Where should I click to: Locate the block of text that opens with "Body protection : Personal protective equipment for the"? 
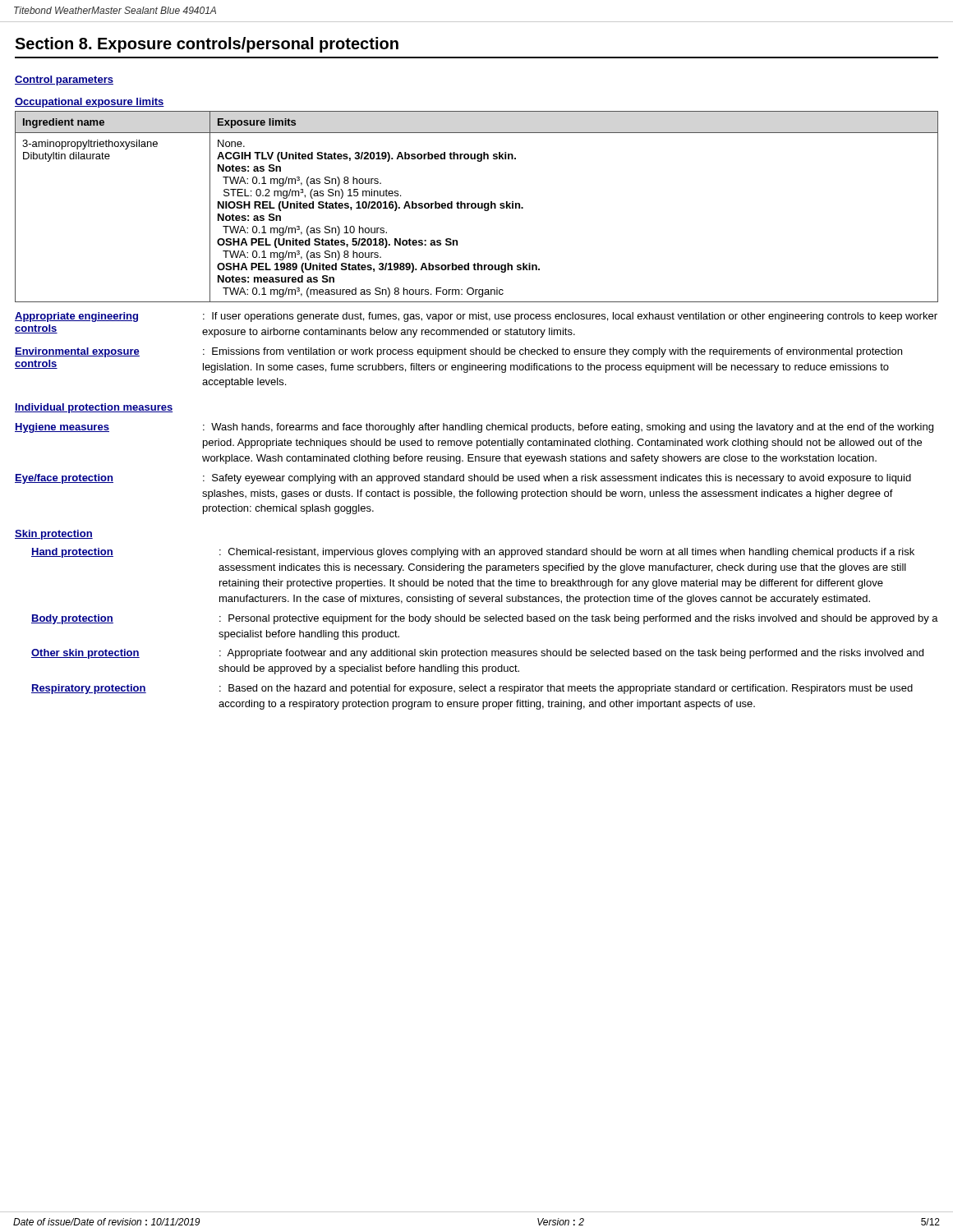pos(476,626)
